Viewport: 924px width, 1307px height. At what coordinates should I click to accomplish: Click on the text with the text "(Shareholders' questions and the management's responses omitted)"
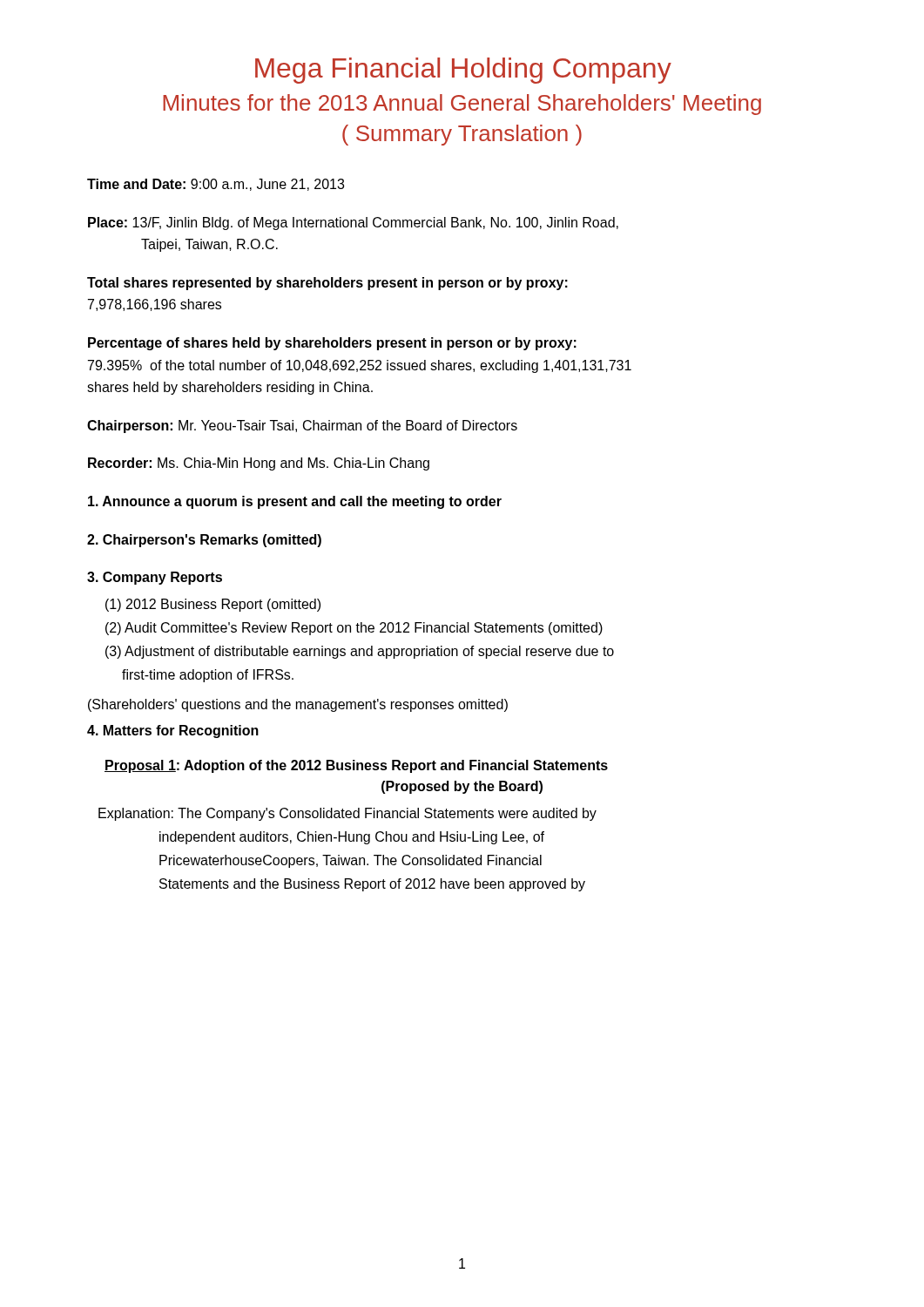coord(298,705)
